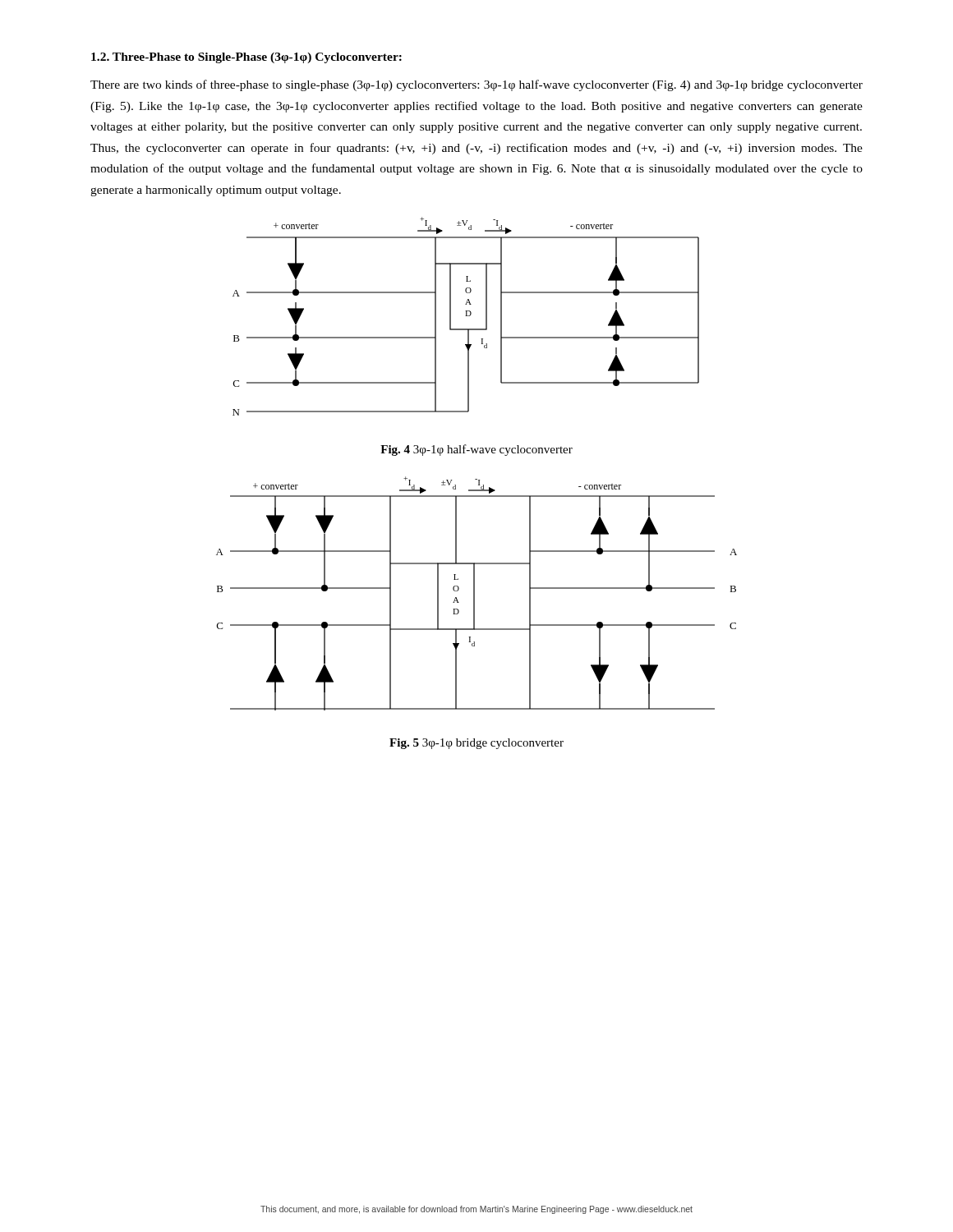Navigate to the passage starting "Fig. 4 3φ-1φ half-wave cycloconverter"
This screenshot has width=953, height=1232.
point(476,450)
